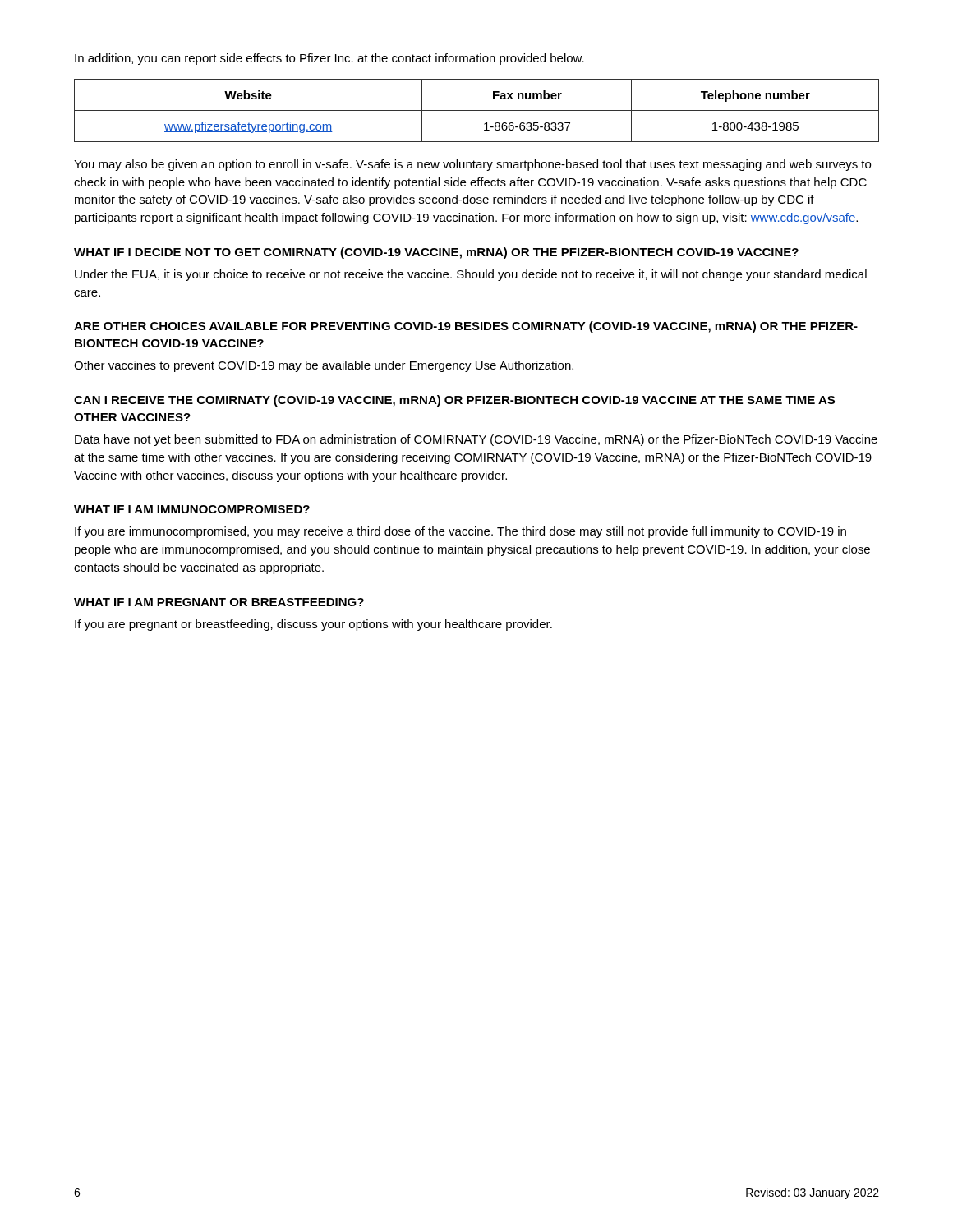Screen dimensions: 1232x953
Task: Locate the block of text that opens with "Other vaccines to prevent"
Action: 324,365
